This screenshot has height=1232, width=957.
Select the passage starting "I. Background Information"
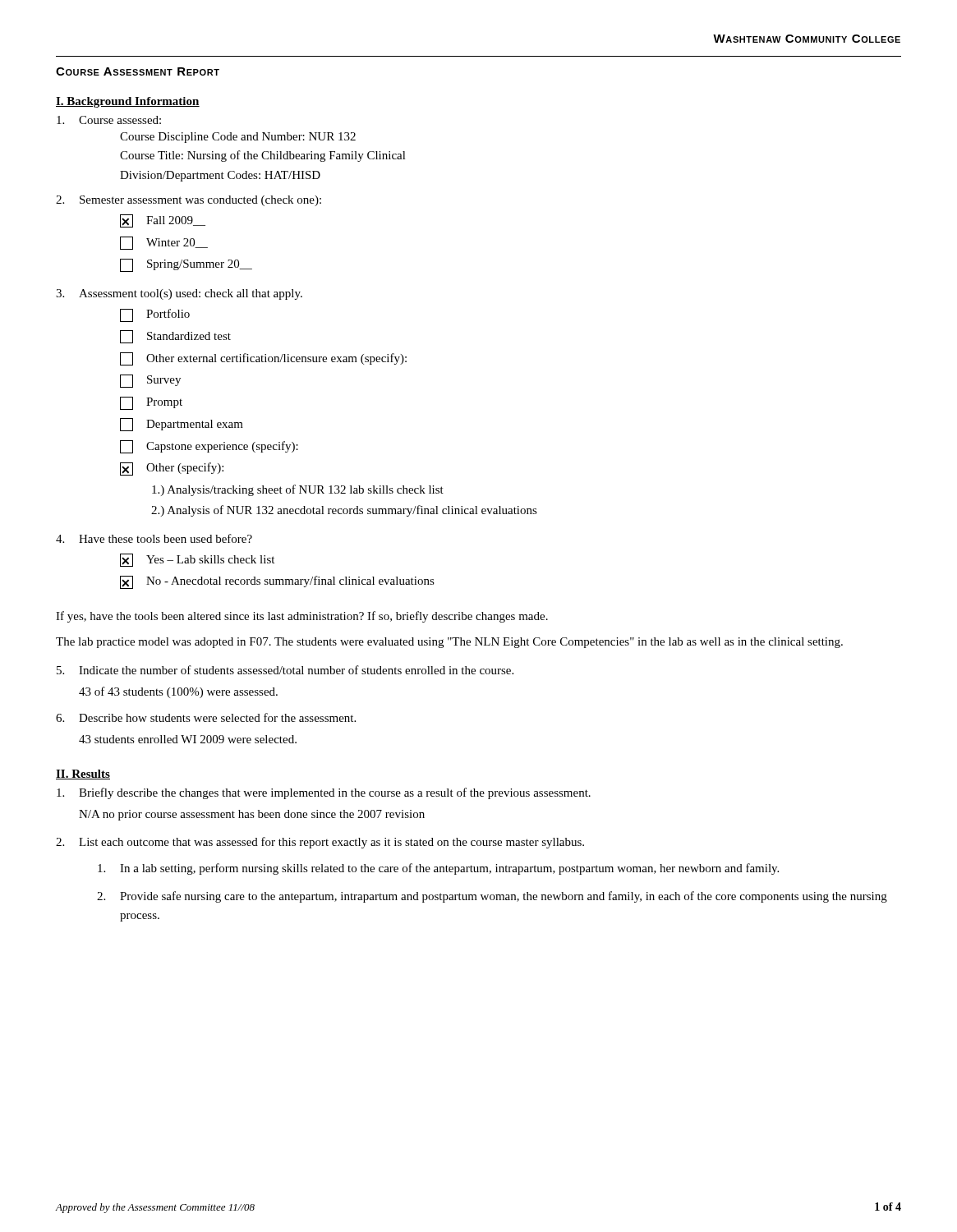coord(127,101)
